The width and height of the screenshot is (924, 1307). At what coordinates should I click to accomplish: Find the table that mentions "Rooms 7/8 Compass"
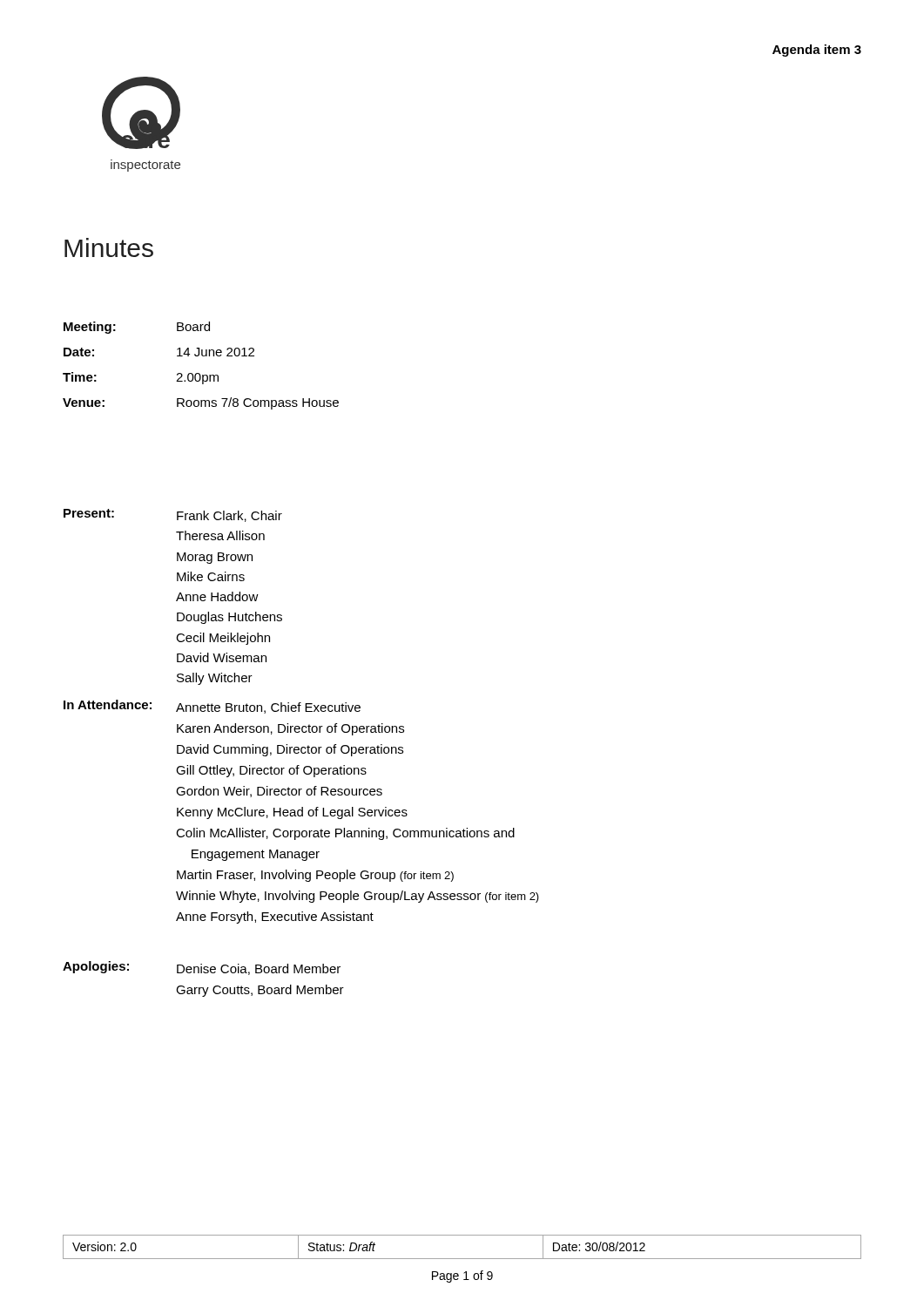click(x=368, y=364)
